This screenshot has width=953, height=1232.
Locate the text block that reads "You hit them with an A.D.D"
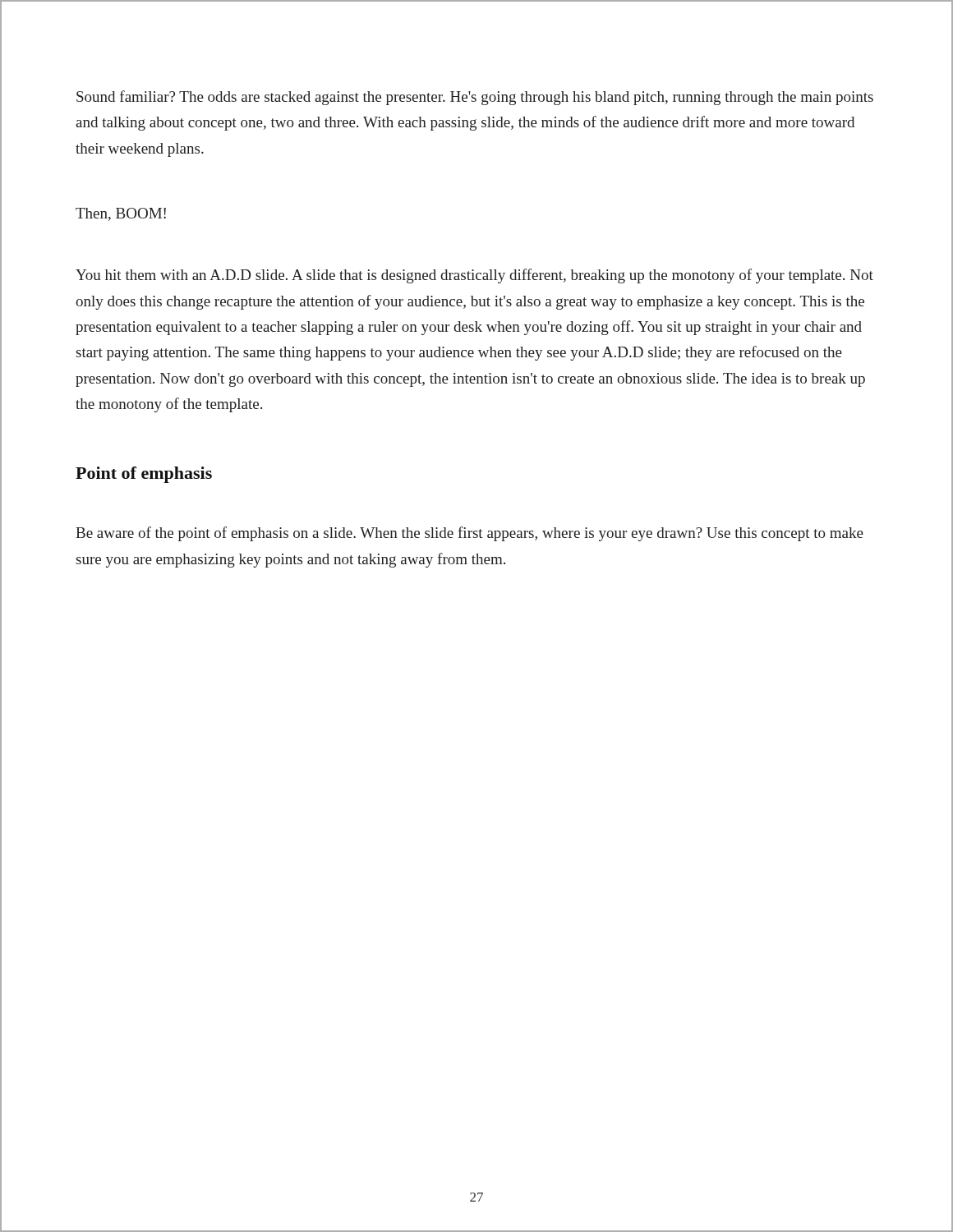coord(474,339)
